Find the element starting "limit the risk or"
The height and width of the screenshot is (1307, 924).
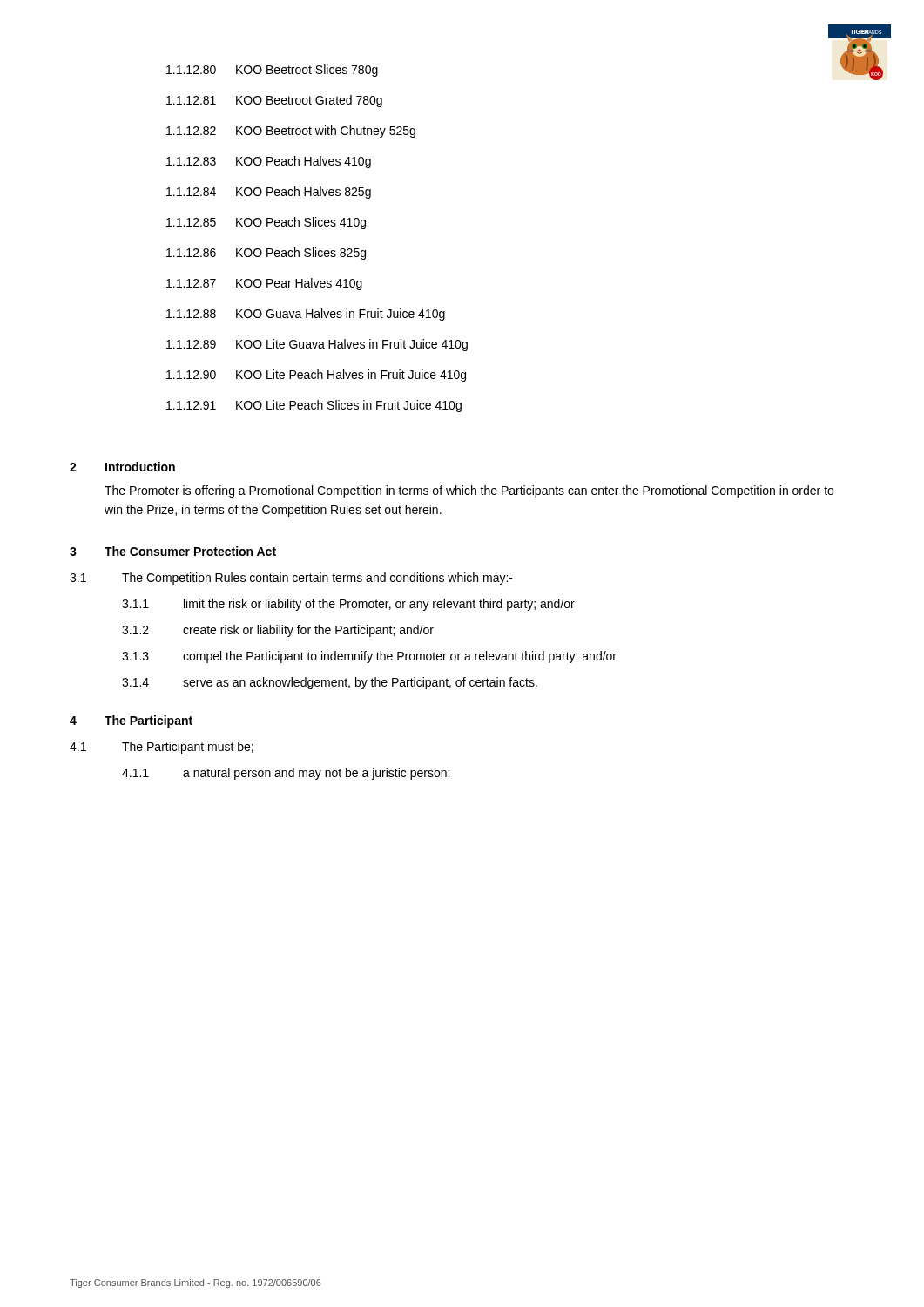379,604
